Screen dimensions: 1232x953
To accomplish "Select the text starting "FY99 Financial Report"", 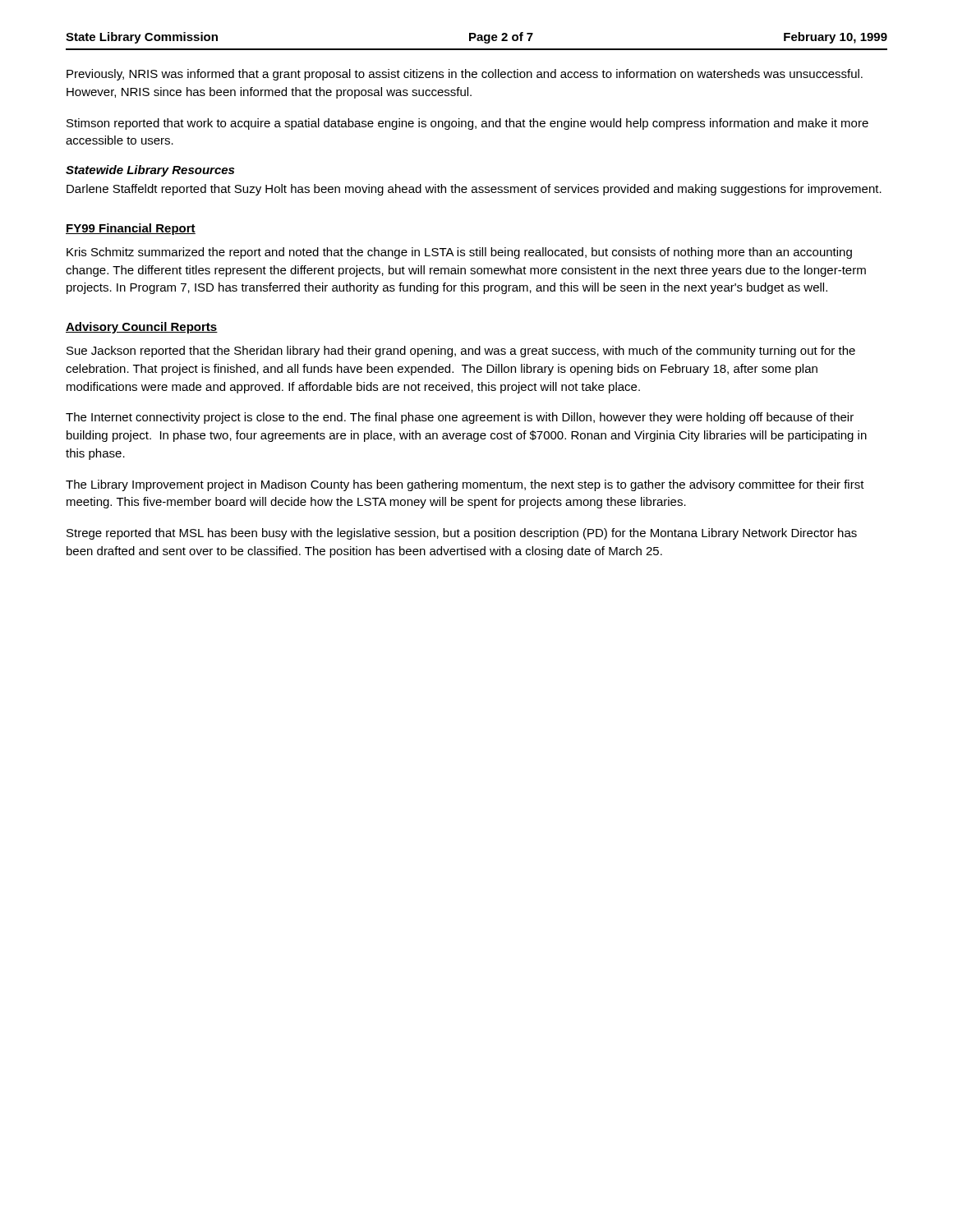I will click(x=130, y=228).
